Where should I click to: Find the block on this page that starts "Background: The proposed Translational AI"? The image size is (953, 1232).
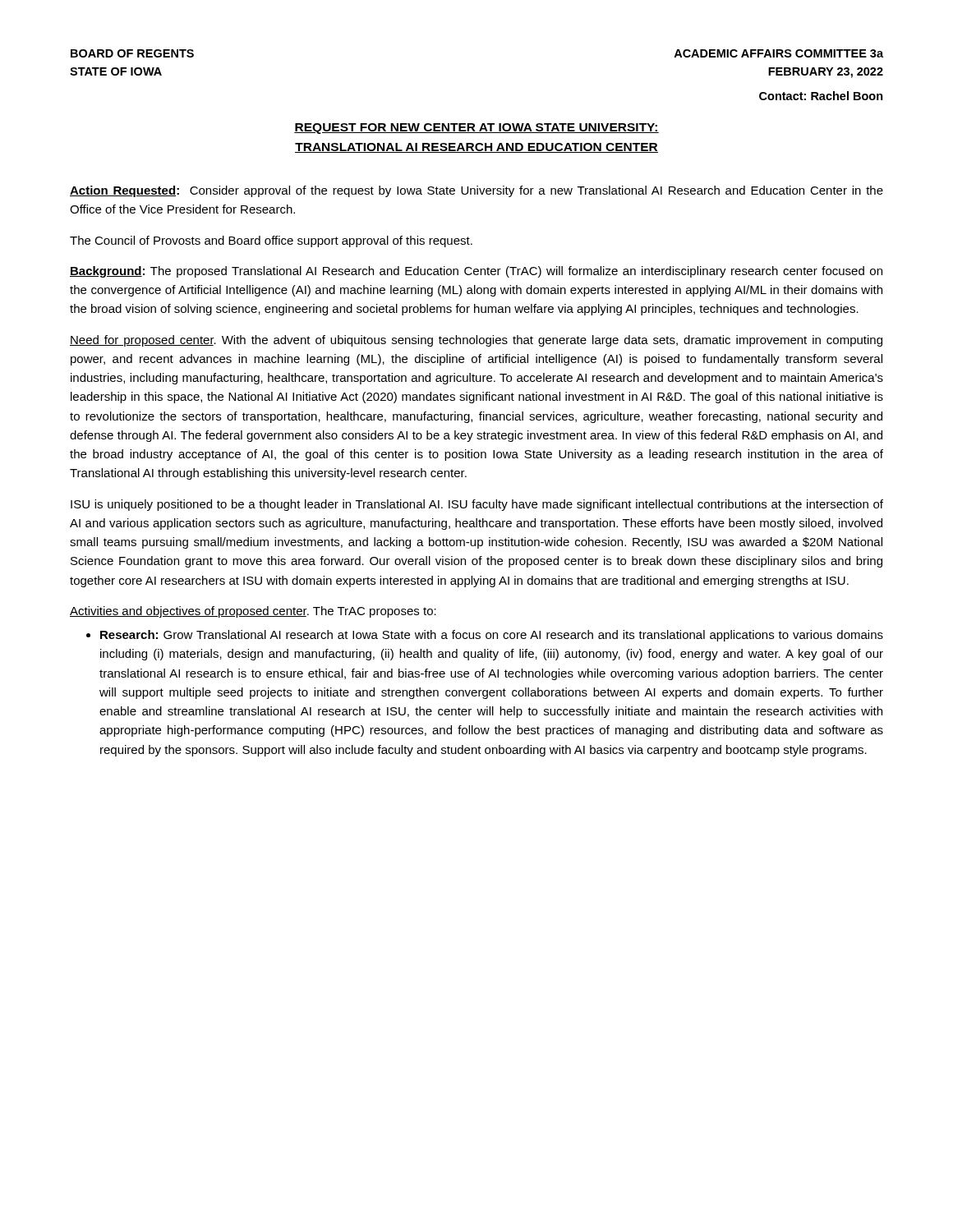(476, 290)
